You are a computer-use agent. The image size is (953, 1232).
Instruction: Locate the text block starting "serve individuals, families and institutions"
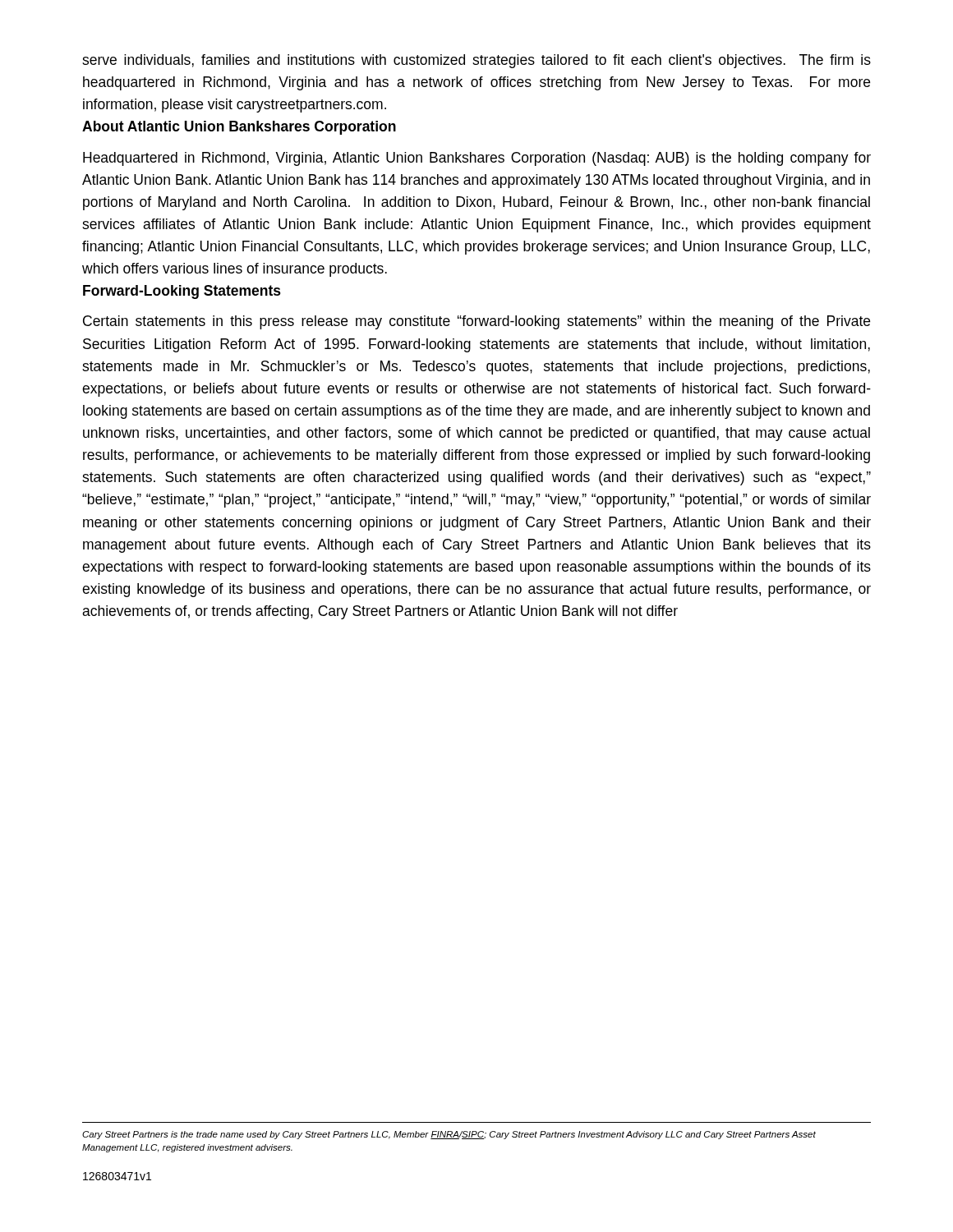476,82
